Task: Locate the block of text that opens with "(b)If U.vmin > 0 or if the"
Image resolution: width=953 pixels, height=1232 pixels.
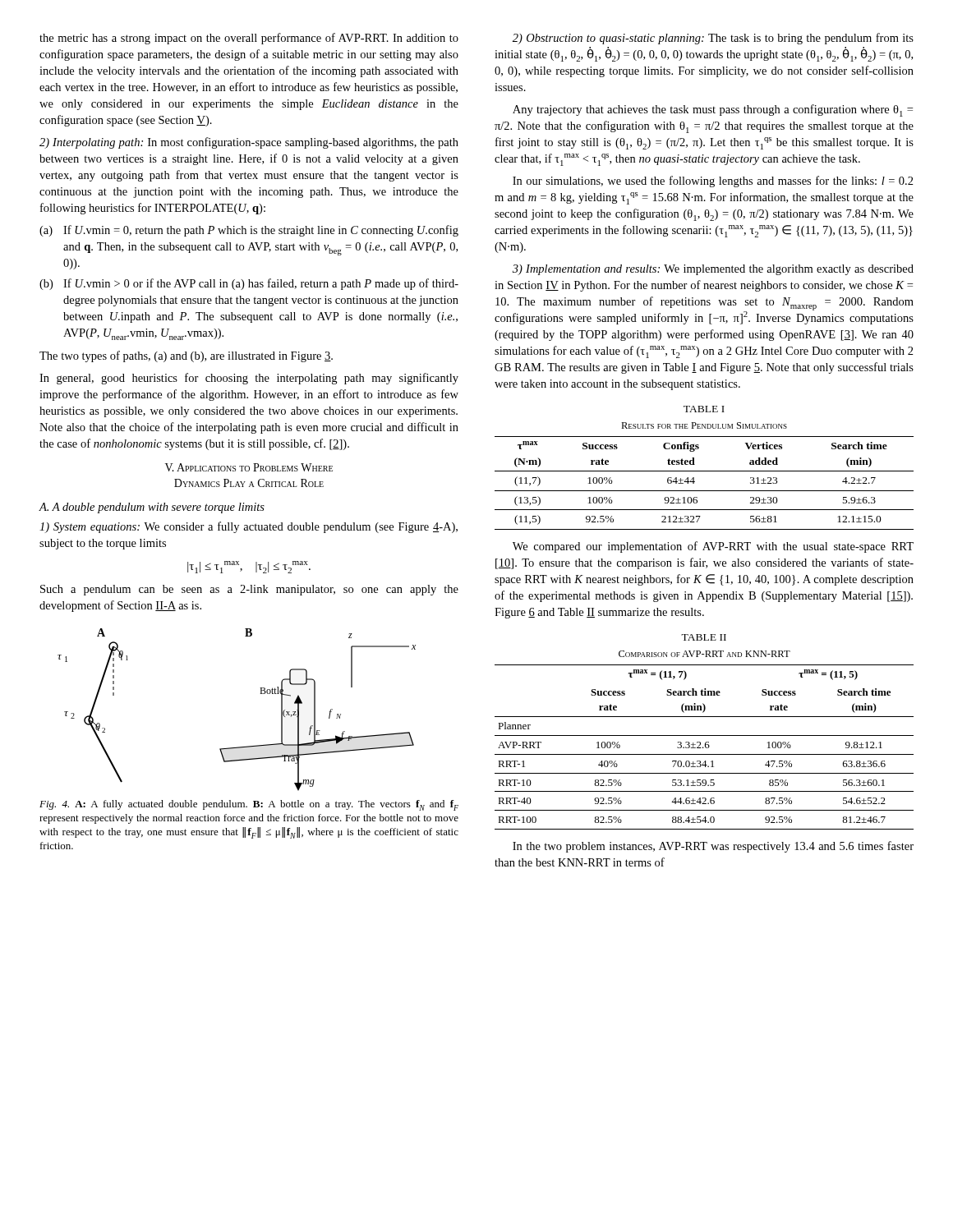Action: [x=249, y=308]
